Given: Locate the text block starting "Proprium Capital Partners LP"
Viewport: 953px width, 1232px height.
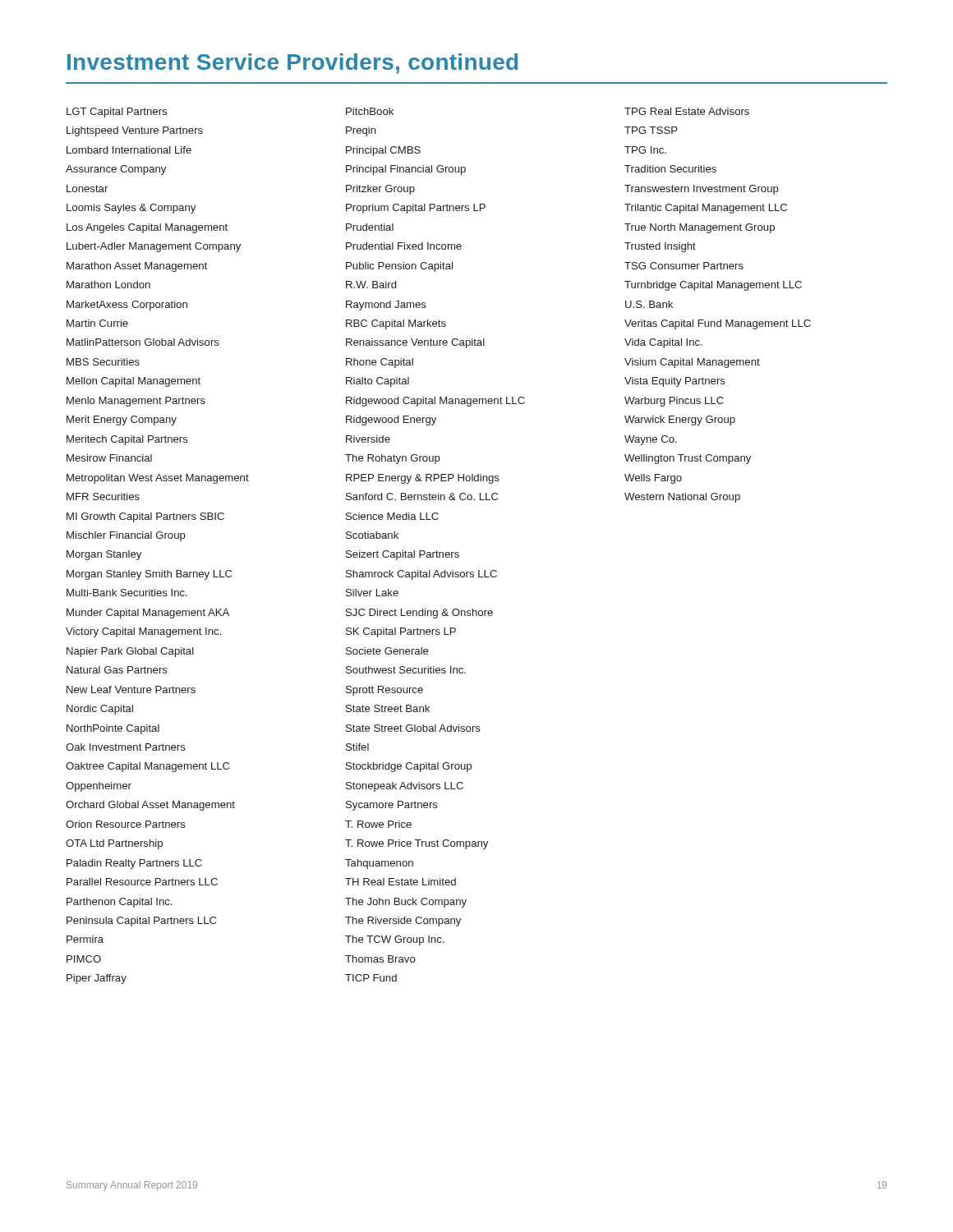Looking at the screenshot, I should pyautogui.click(x=476, y=208).
